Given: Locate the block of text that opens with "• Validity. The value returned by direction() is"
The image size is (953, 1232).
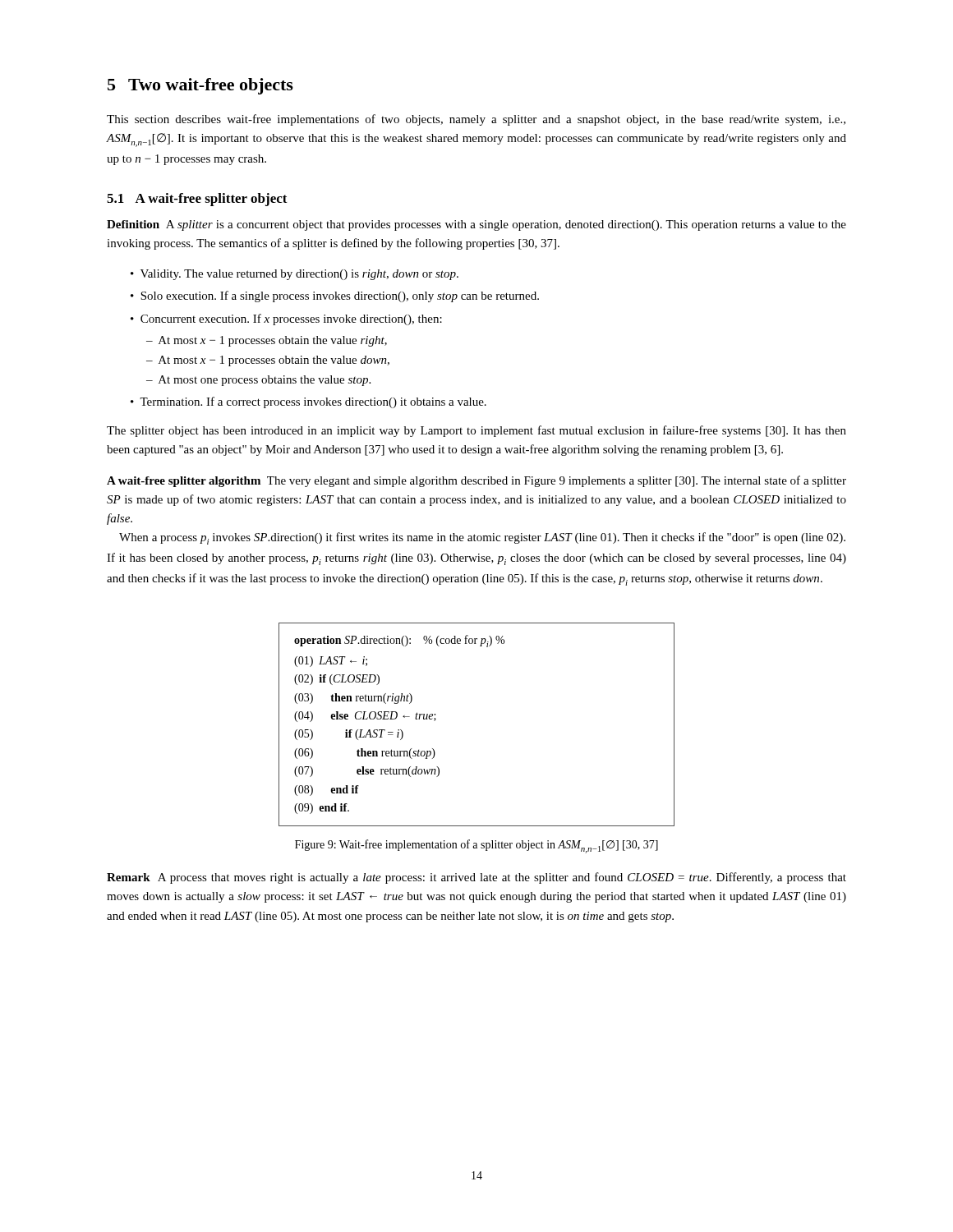Looking at the screenshot, I should [x=294, y=274].
